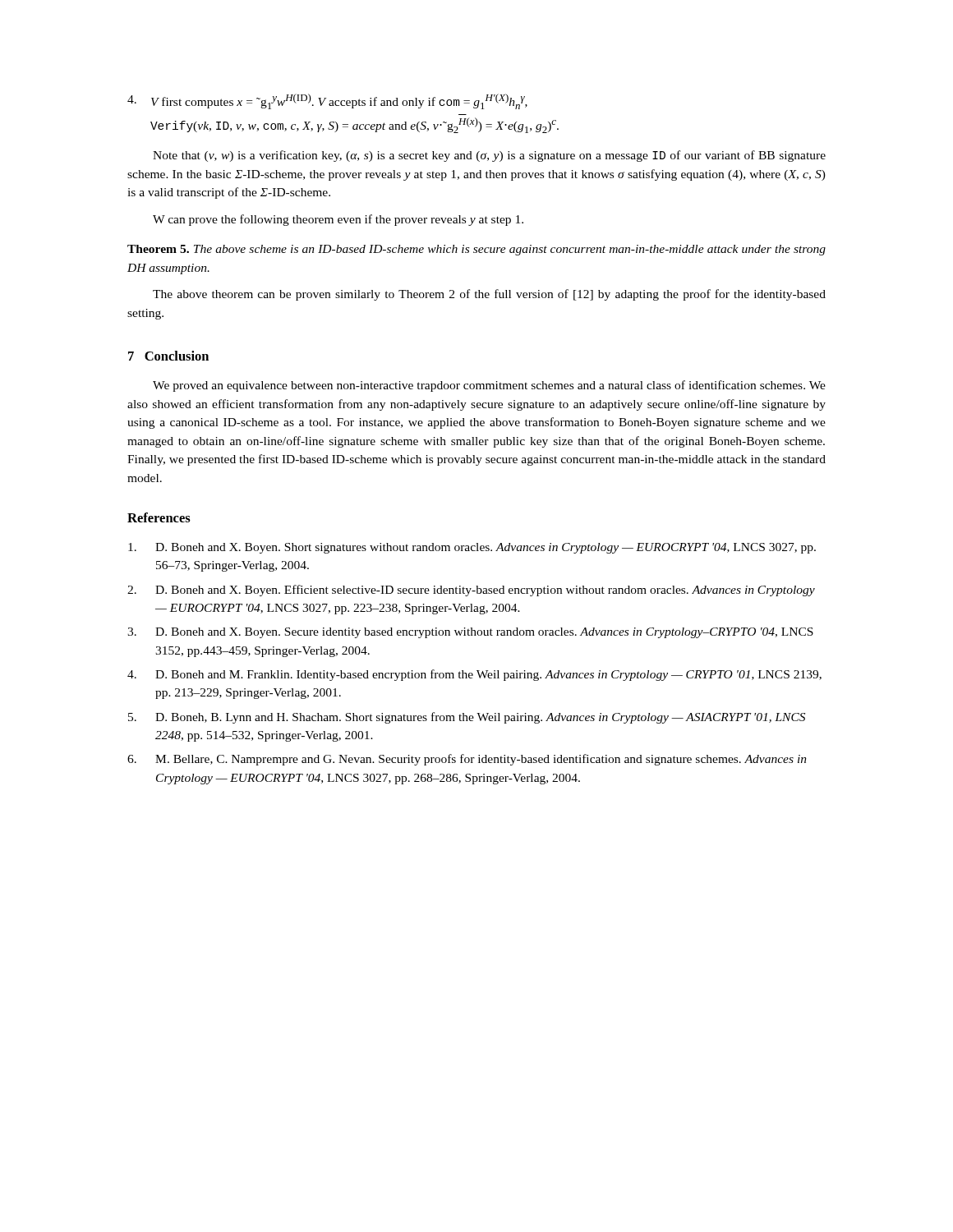Locate the passage starting "2. D. Boneh and X. Boyen. Efficient"

click(x=476, y=599)
